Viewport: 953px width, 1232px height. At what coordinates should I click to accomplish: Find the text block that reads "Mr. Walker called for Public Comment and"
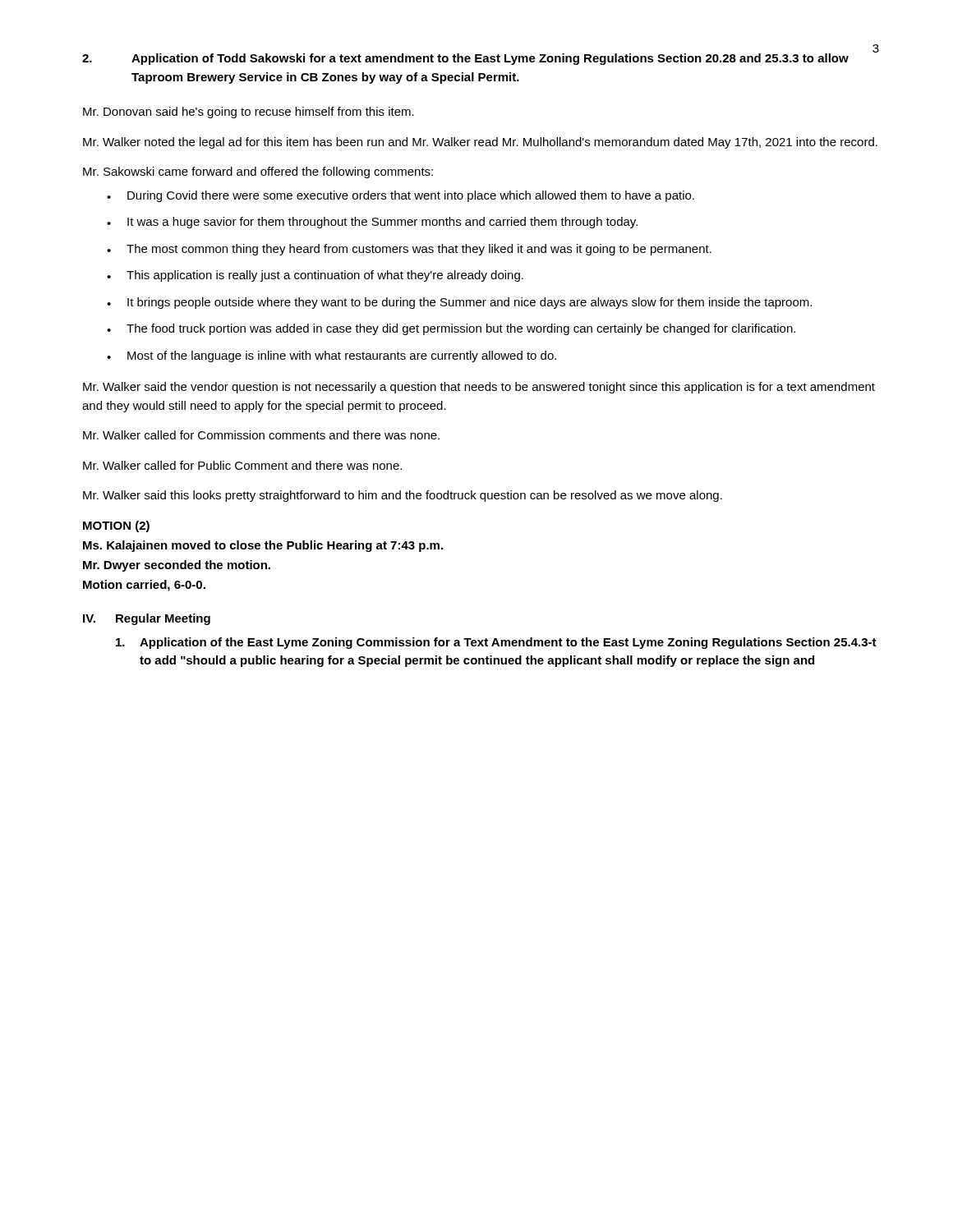pyautogui.click(x=243, y=465)
